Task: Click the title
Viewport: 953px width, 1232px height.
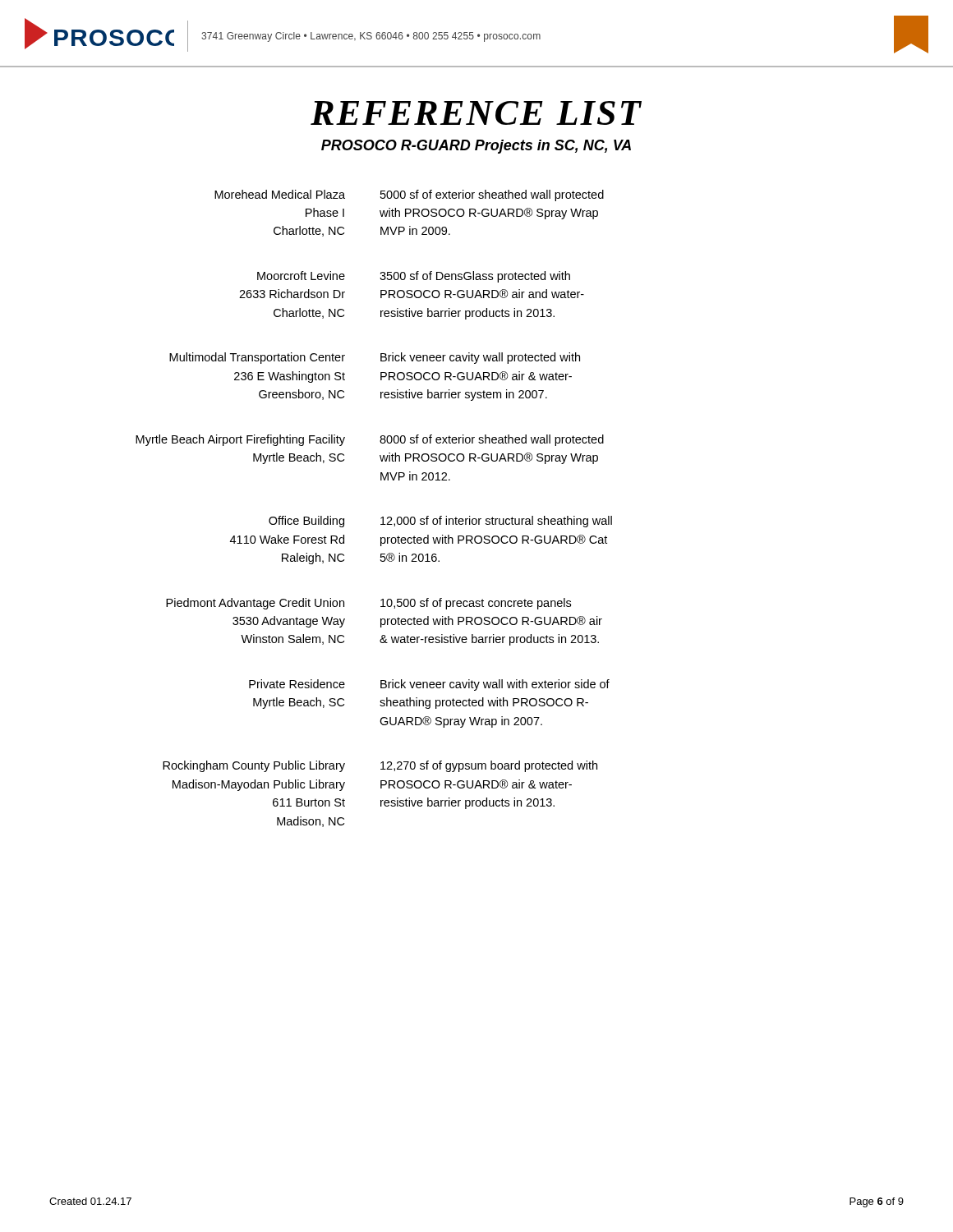Action: point(476,113)
